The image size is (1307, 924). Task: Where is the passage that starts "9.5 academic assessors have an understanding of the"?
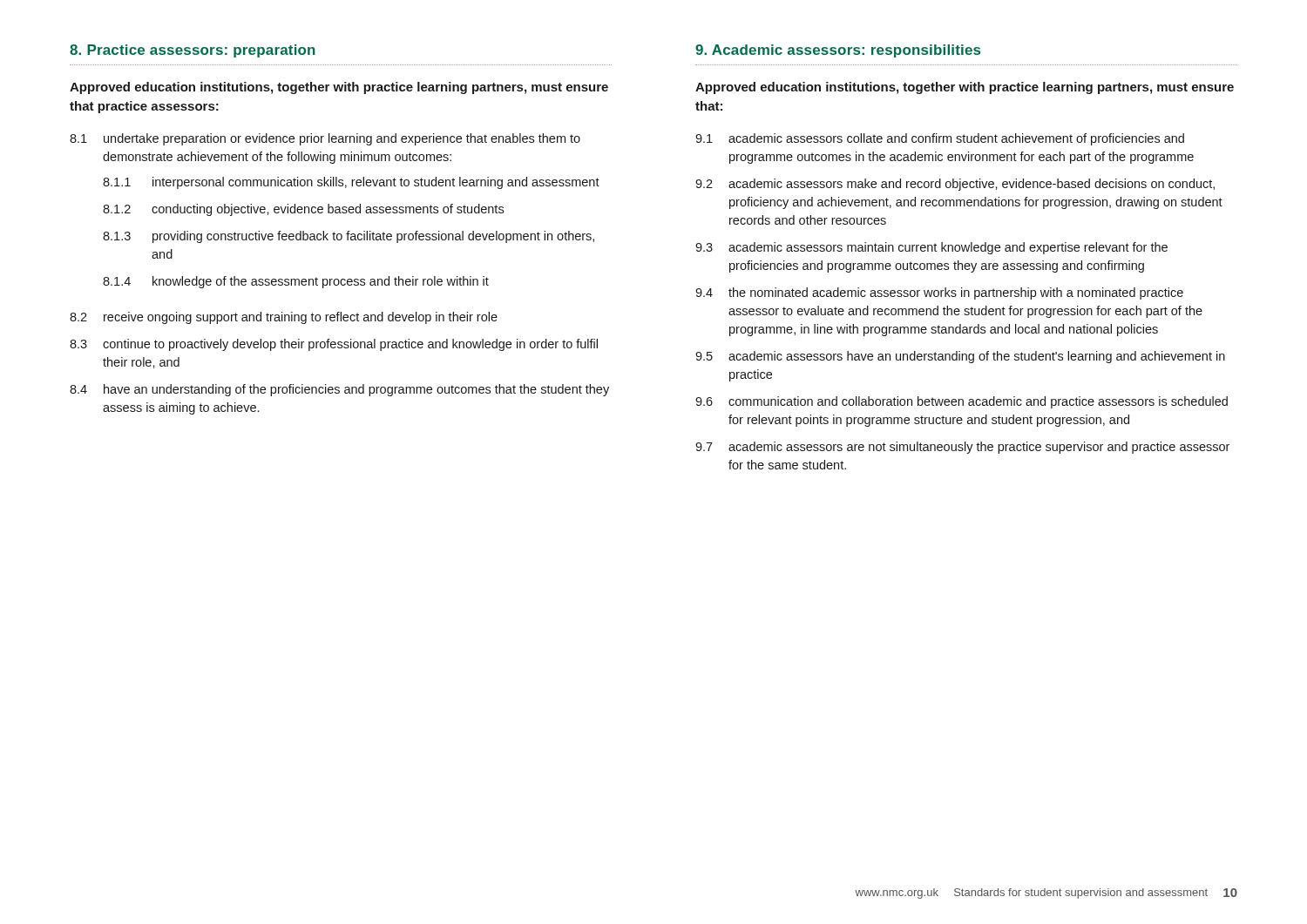tap(966, 365)
